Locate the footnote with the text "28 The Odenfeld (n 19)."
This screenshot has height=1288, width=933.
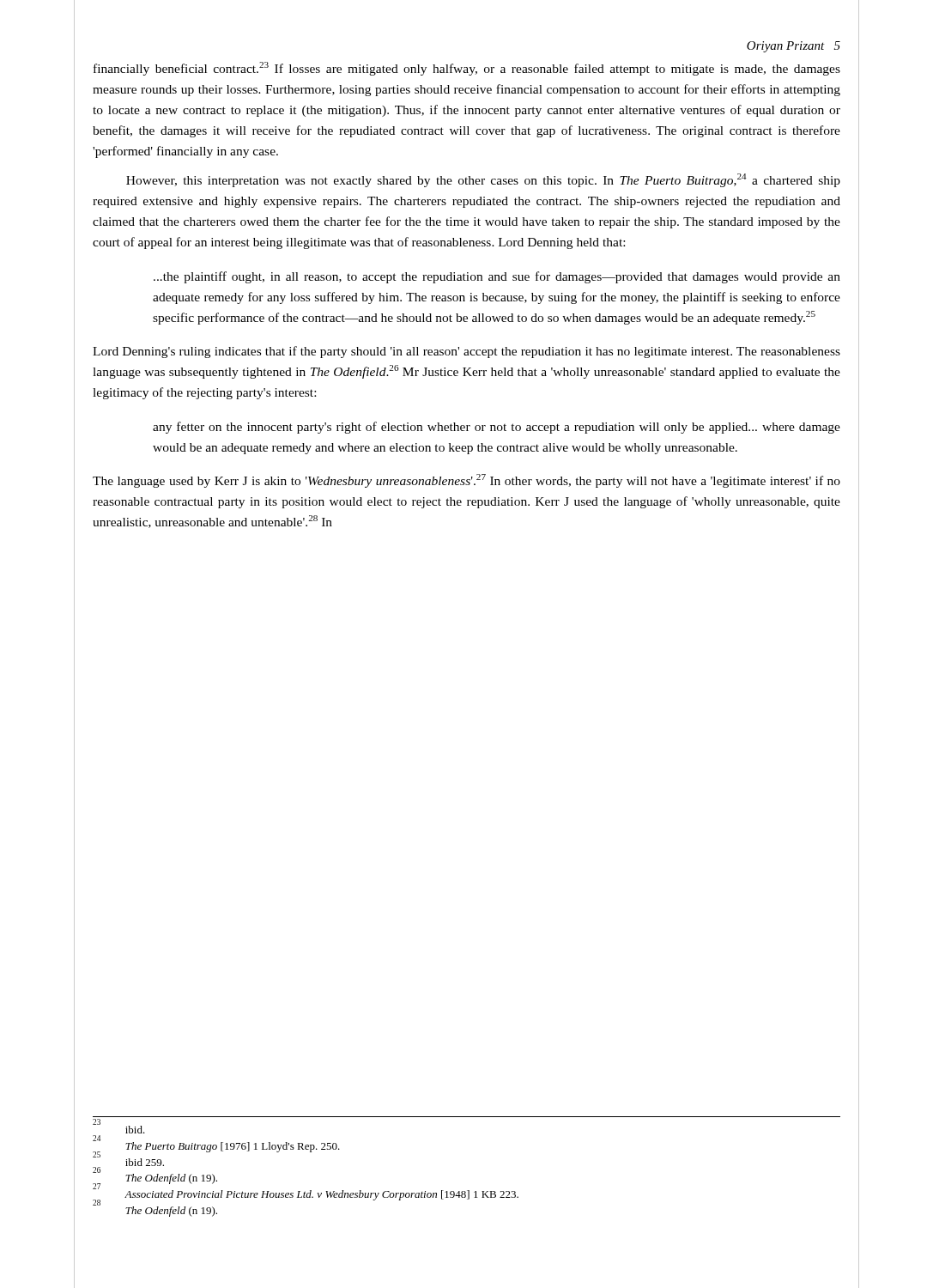155,1210
